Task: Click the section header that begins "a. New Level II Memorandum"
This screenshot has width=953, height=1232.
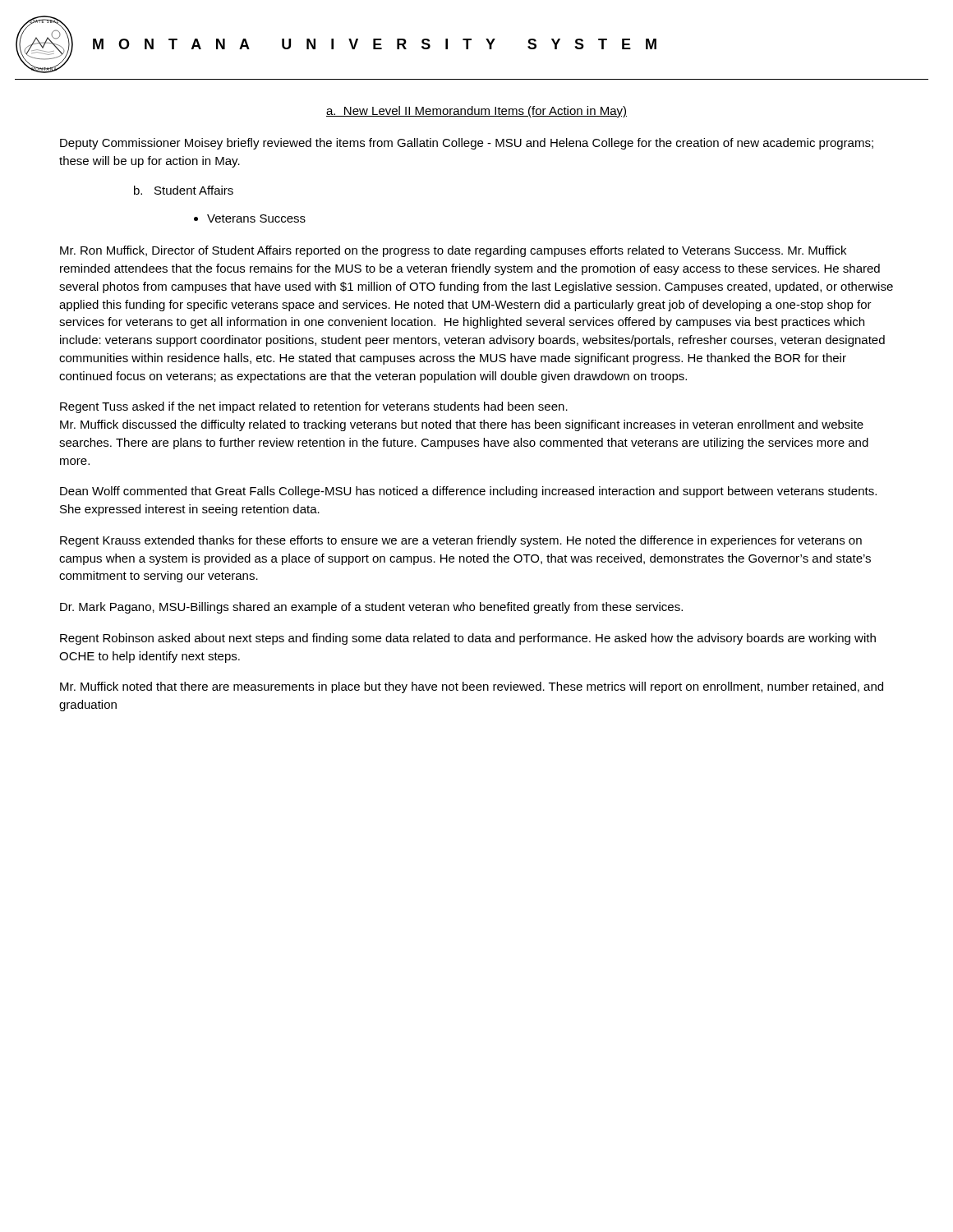Action: (476, 110)
